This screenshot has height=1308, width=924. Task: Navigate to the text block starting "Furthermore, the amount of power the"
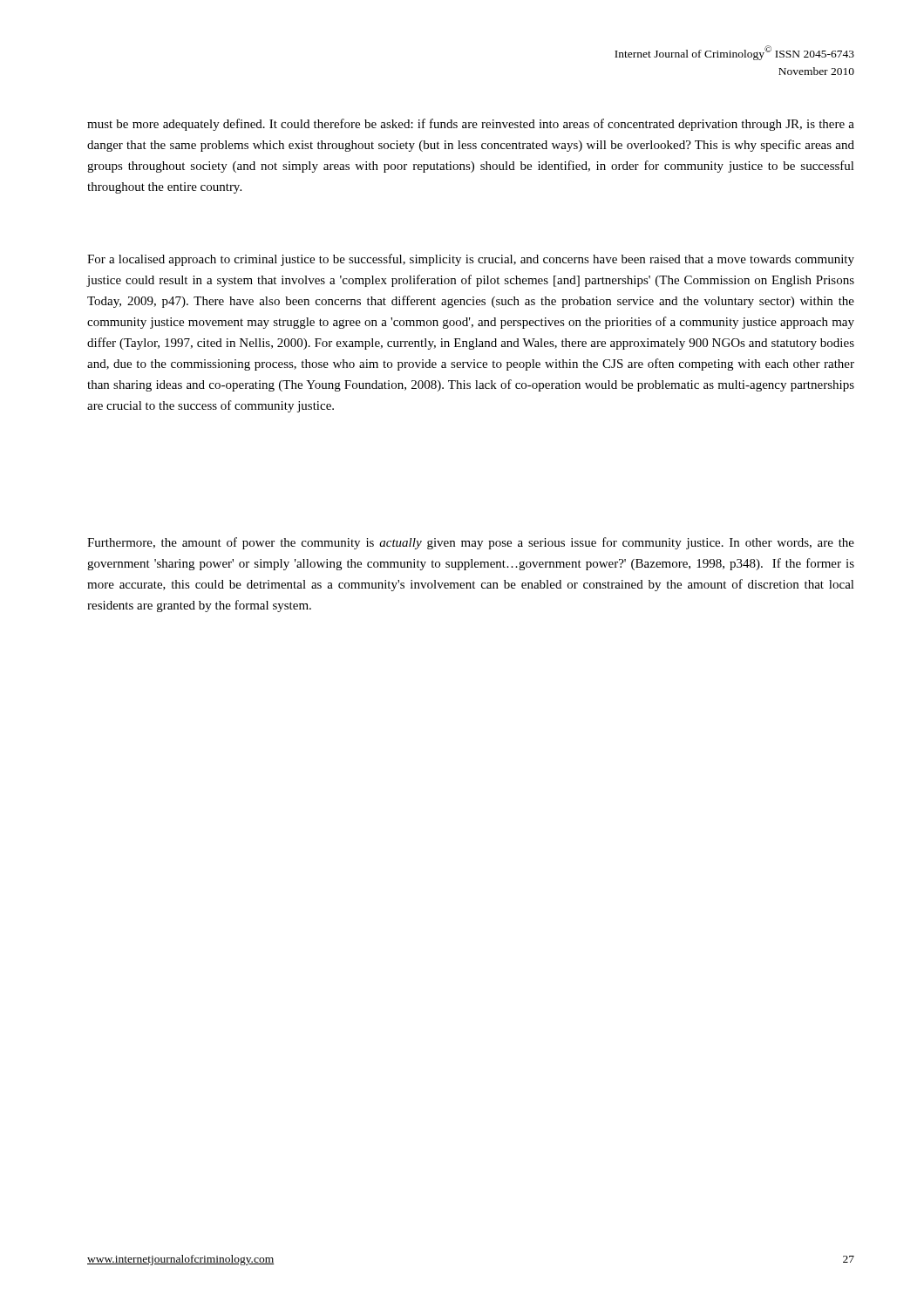coord(471,574)
